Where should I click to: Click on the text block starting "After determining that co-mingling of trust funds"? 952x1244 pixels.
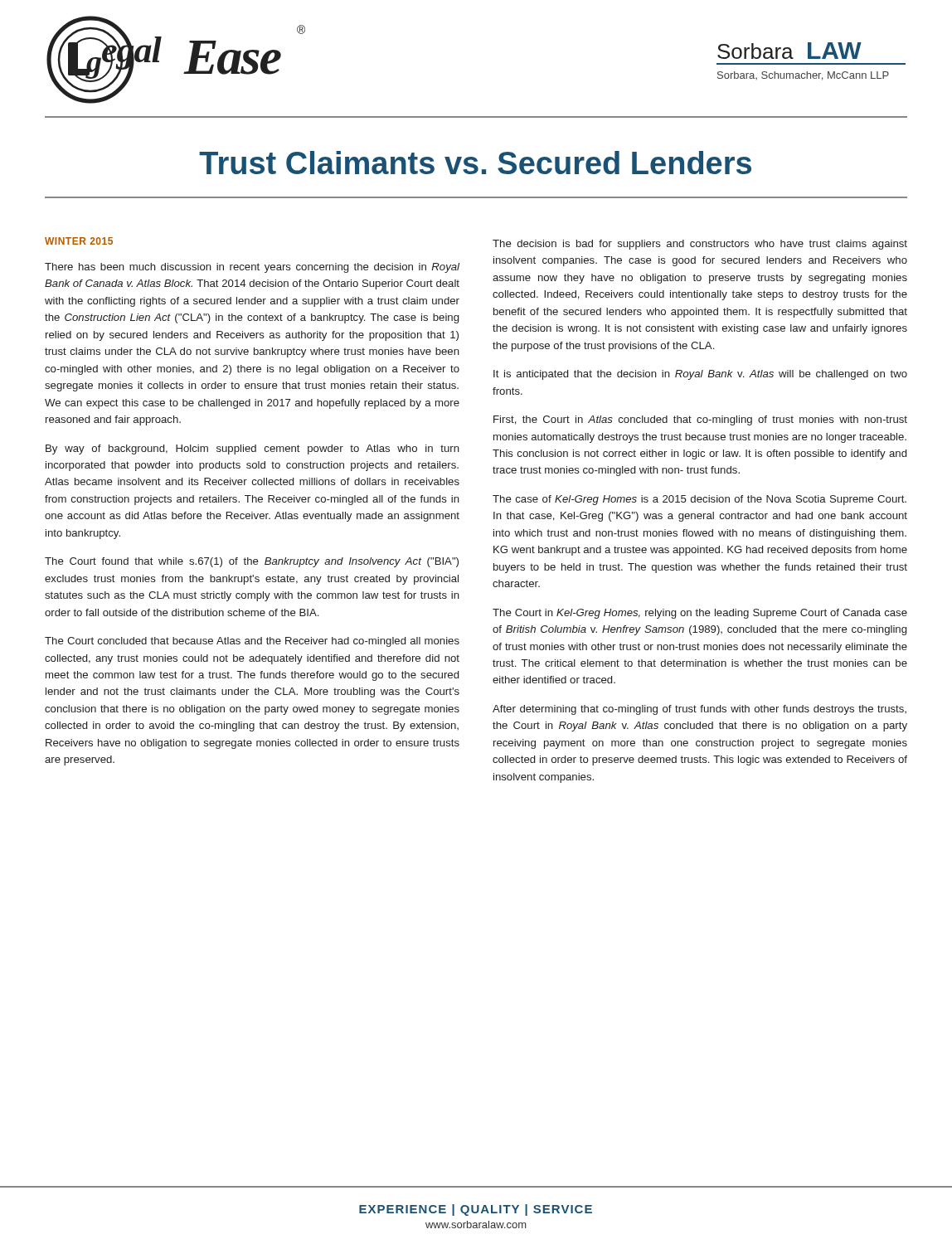pyautogui.click(x=700, y=742)
